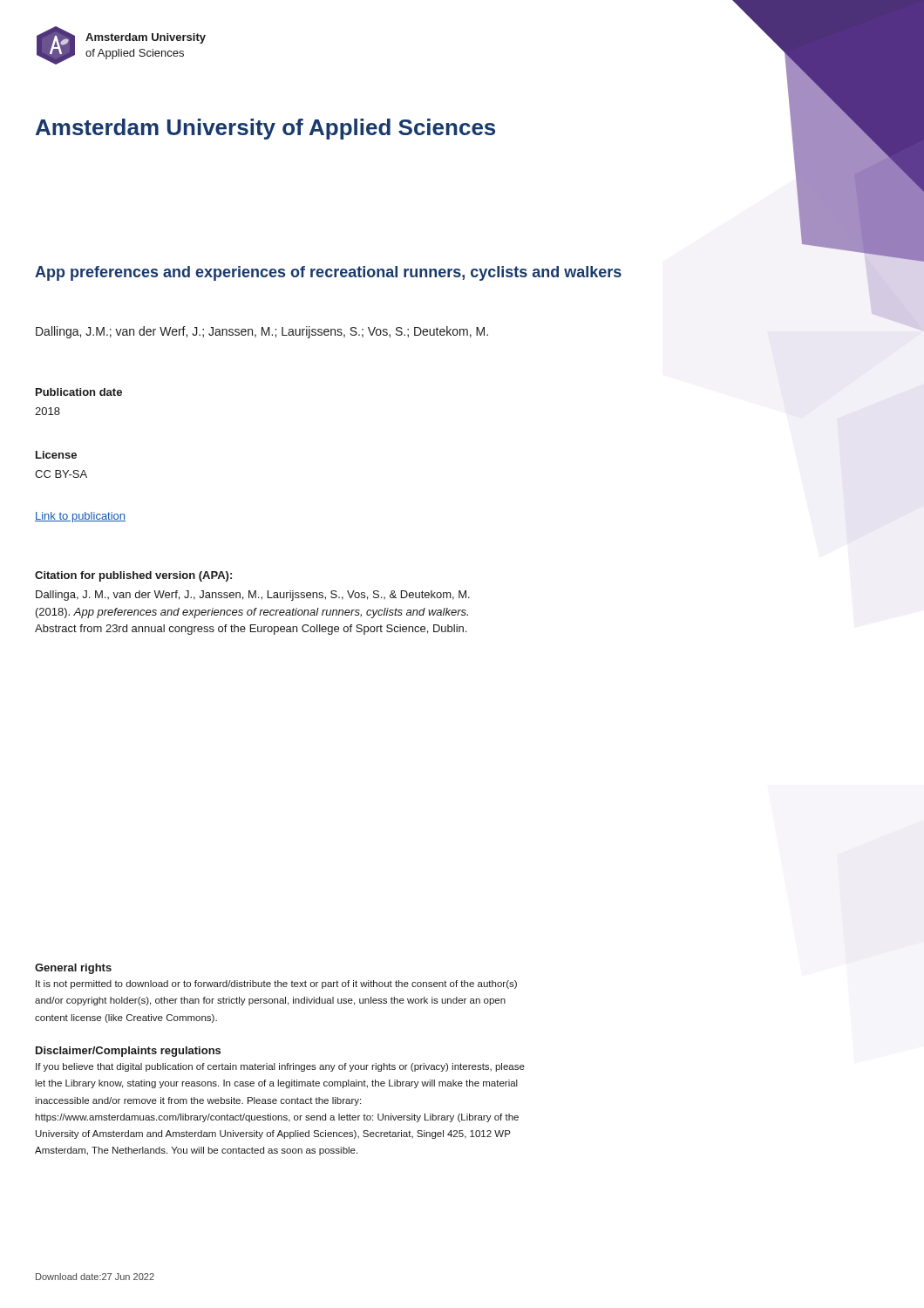
Task: Locate the text "Link to publication"
Action: click(80, 516)
